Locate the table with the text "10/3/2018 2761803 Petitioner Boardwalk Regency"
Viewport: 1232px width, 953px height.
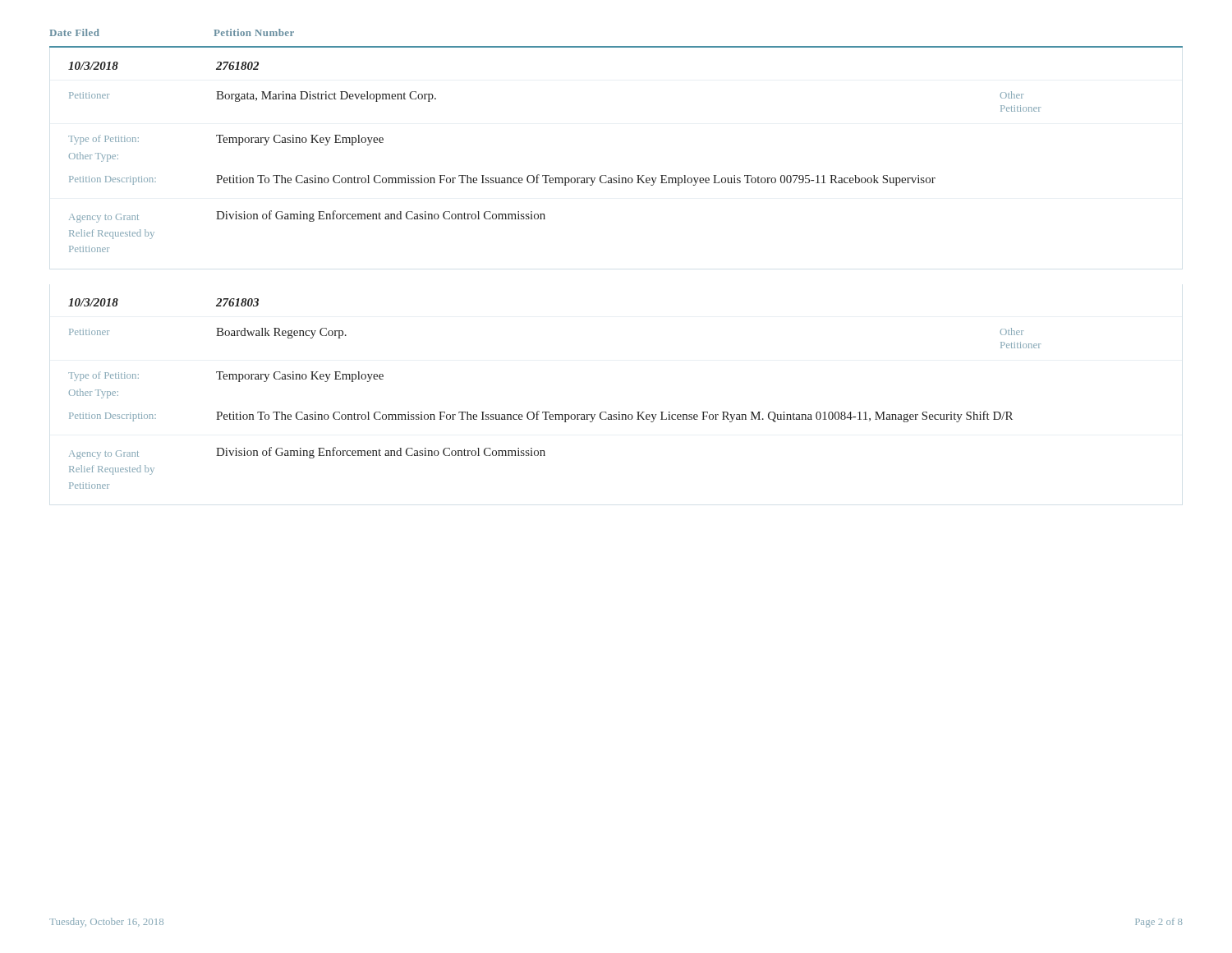point(616,395)
